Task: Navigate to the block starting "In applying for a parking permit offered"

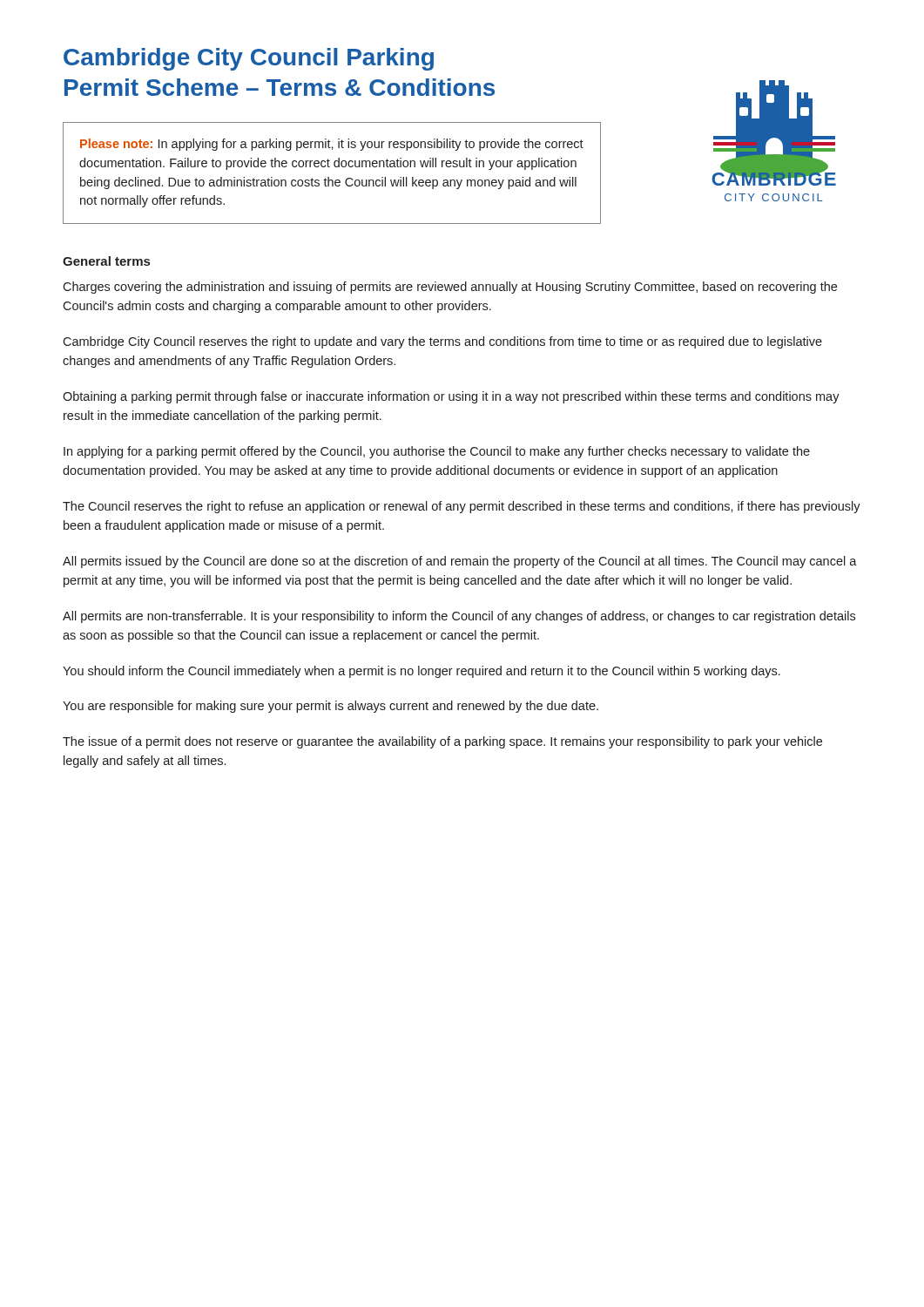Action: click(436, 461)
